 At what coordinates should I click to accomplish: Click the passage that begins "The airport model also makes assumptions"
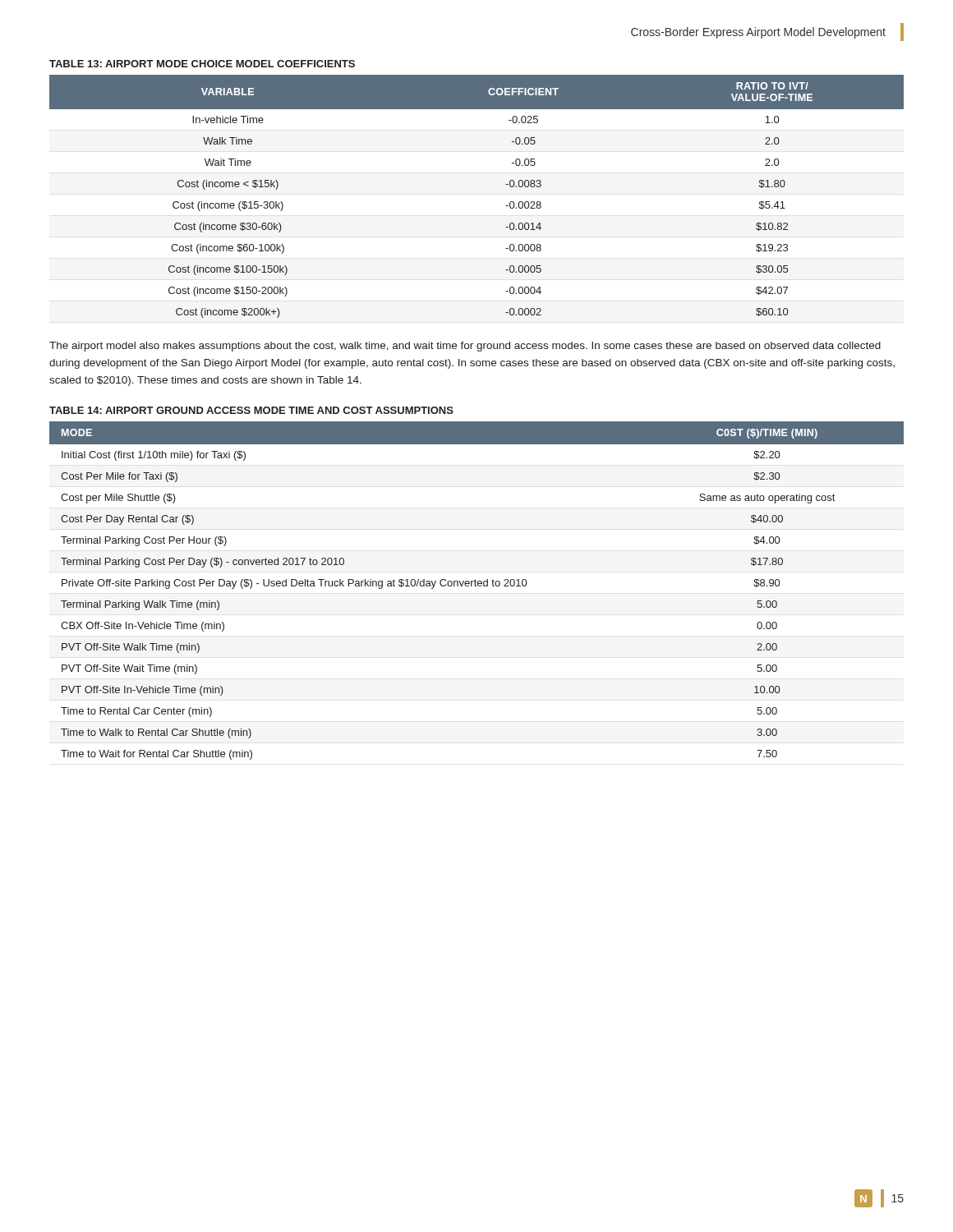coord(472,363)
